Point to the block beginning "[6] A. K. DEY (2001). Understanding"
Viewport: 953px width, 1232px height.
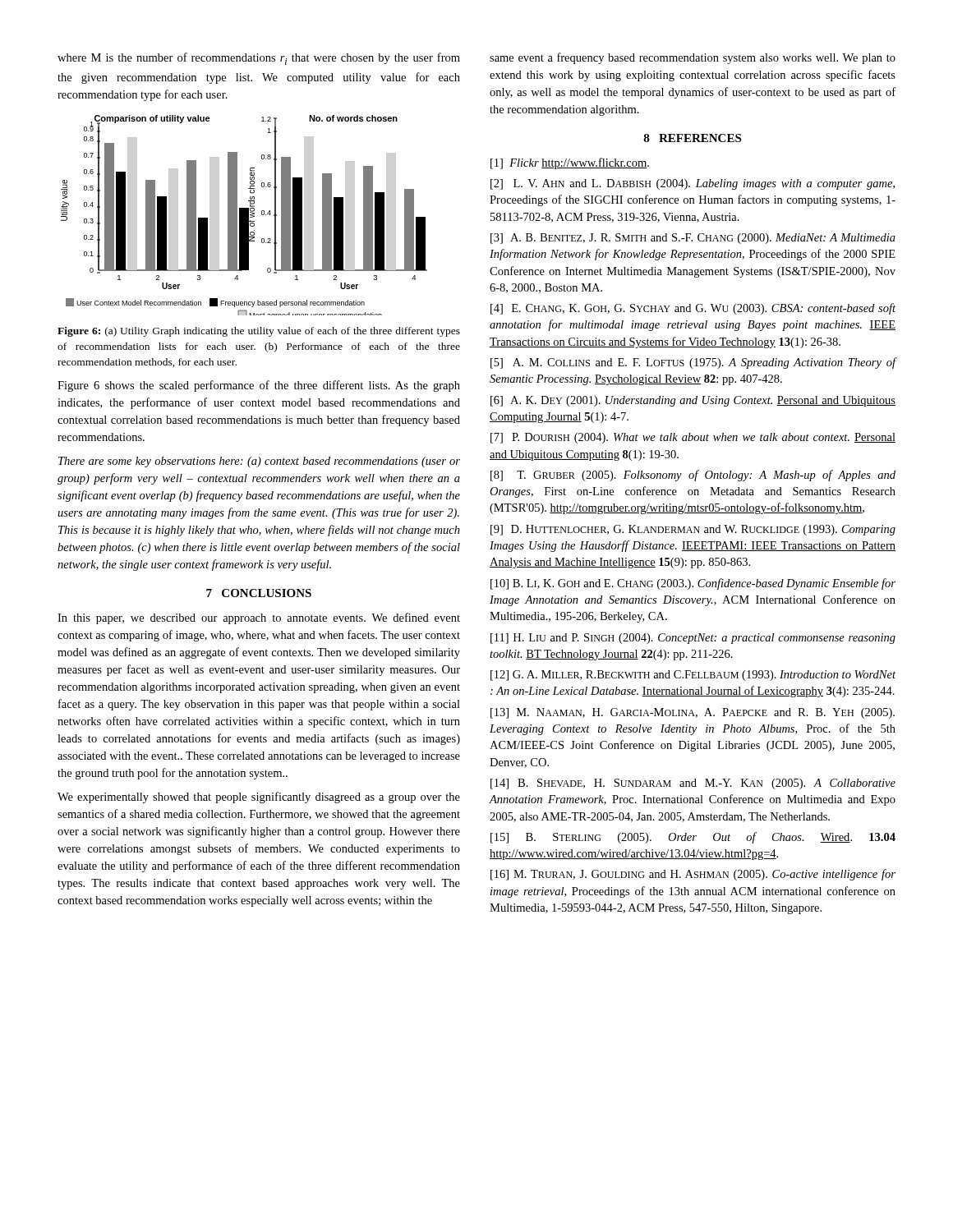click(693, 408)
